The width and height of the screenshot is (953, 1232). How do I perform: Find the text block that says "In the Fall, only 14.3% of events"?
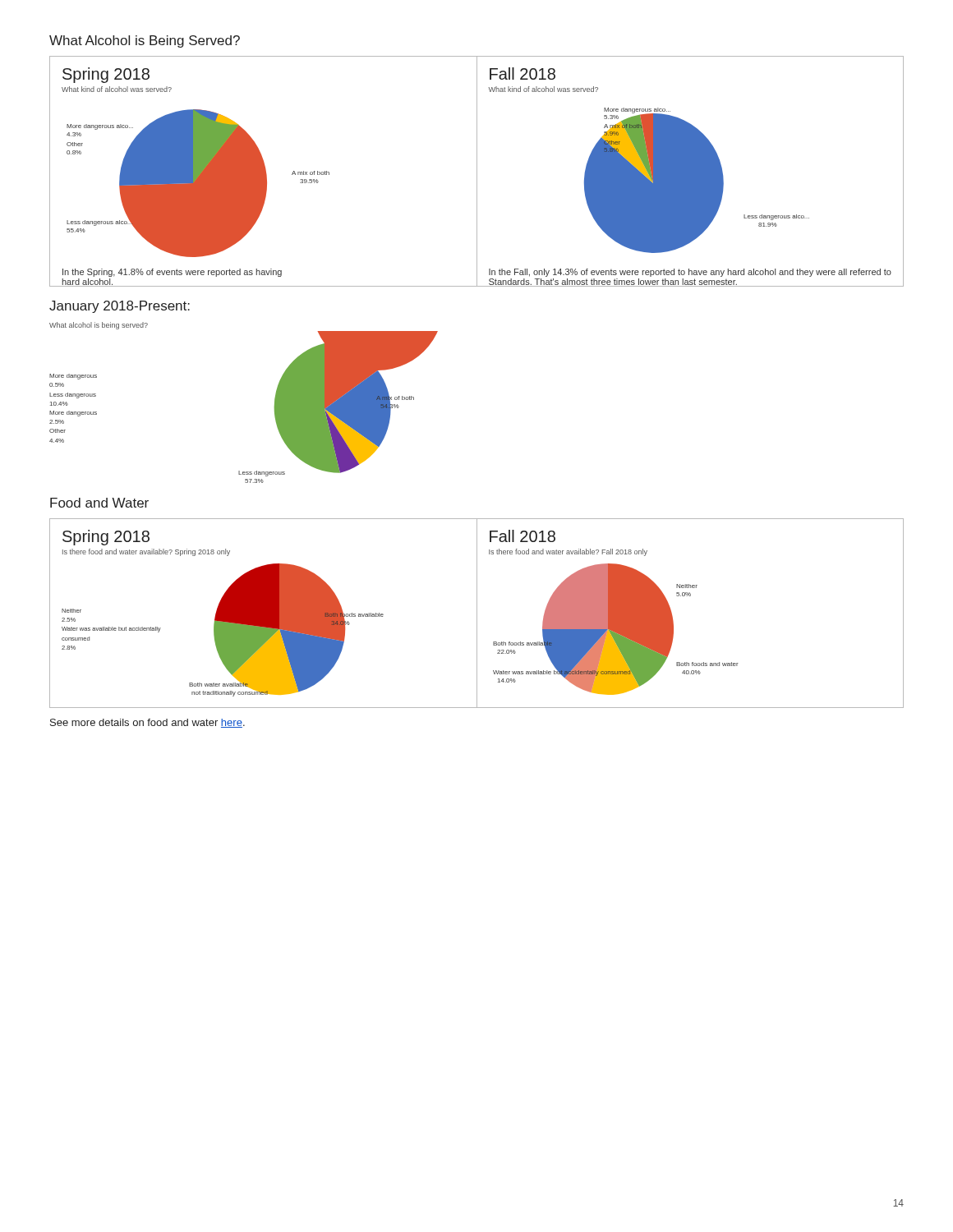click(690, 277)
